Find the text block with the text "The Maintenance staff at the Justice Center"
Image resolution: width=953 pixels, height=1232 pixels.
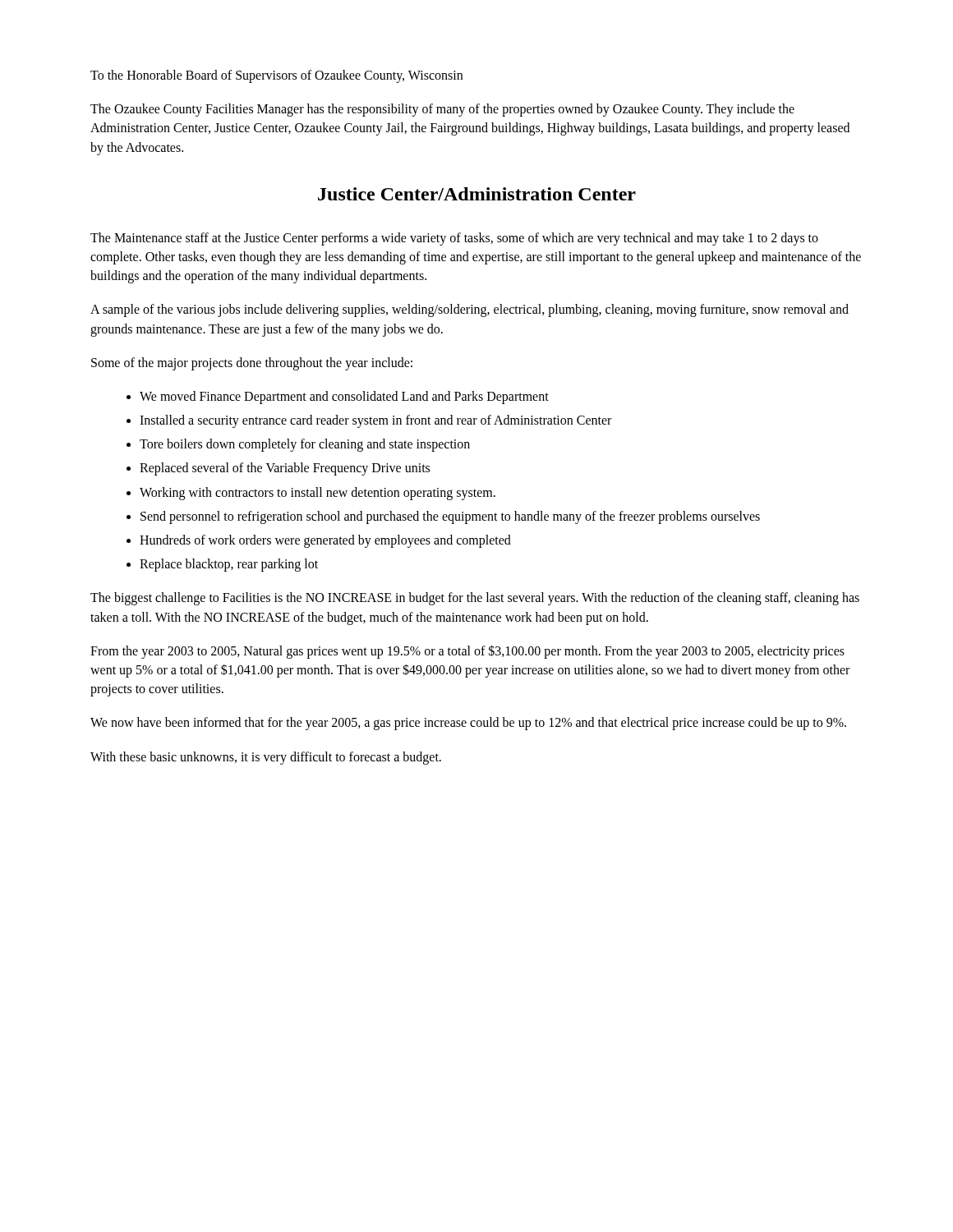click(x=476, y=257)
